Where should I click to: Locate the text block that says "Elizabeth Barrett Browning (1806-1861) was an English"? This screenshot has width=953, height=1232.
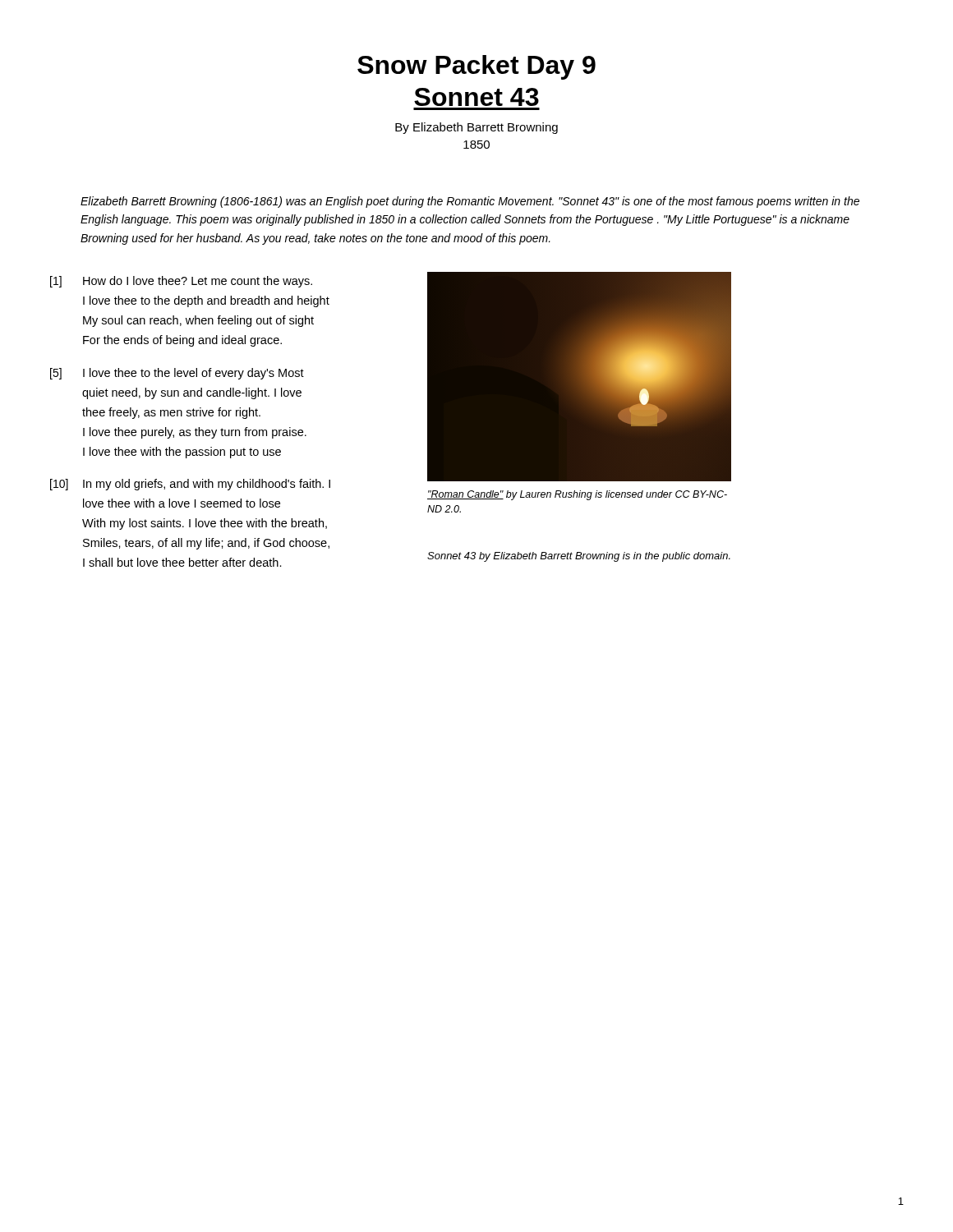point(470,220)
